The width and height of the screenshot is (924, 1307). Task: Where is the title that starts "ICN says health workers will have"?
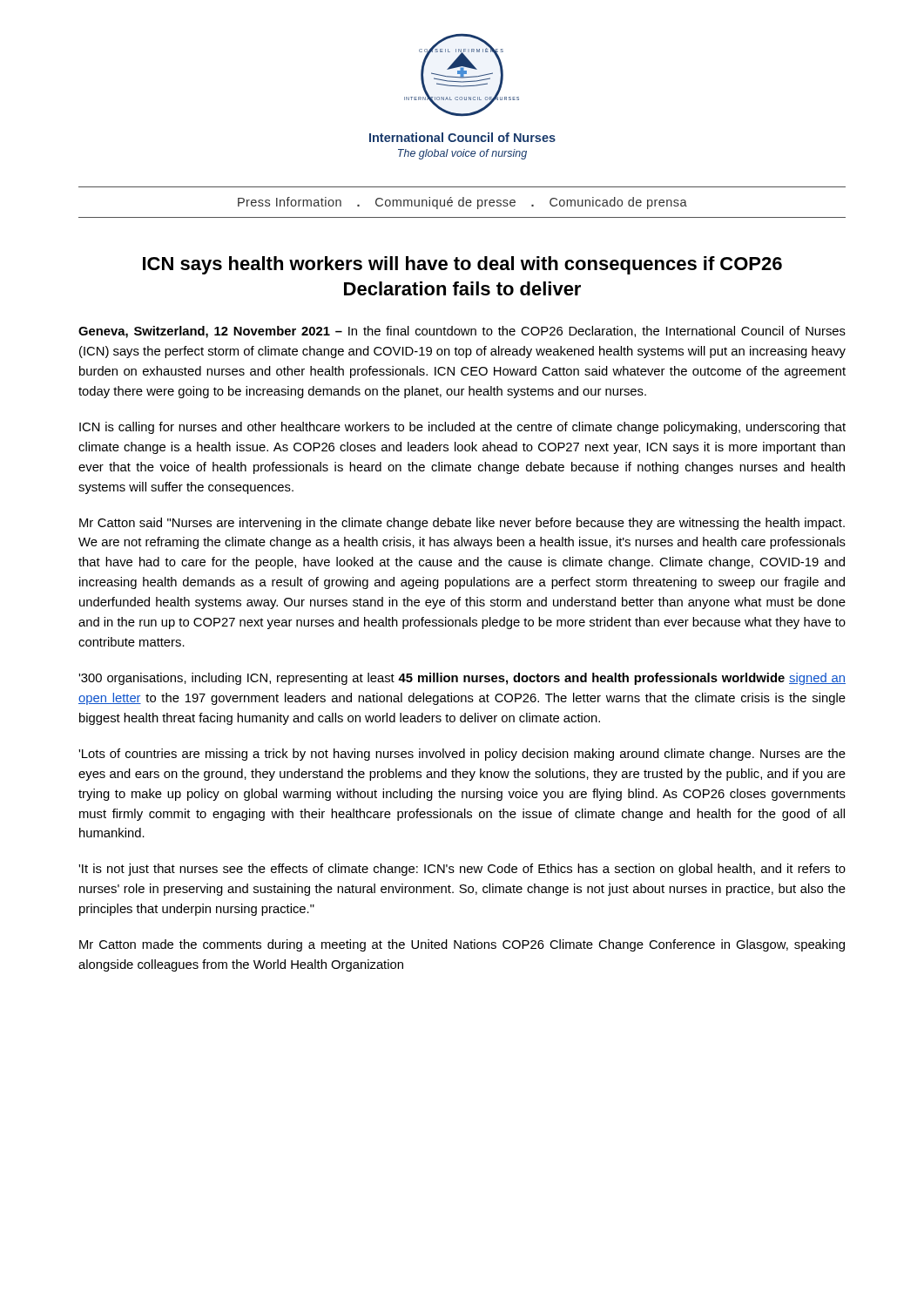(462, 277)
